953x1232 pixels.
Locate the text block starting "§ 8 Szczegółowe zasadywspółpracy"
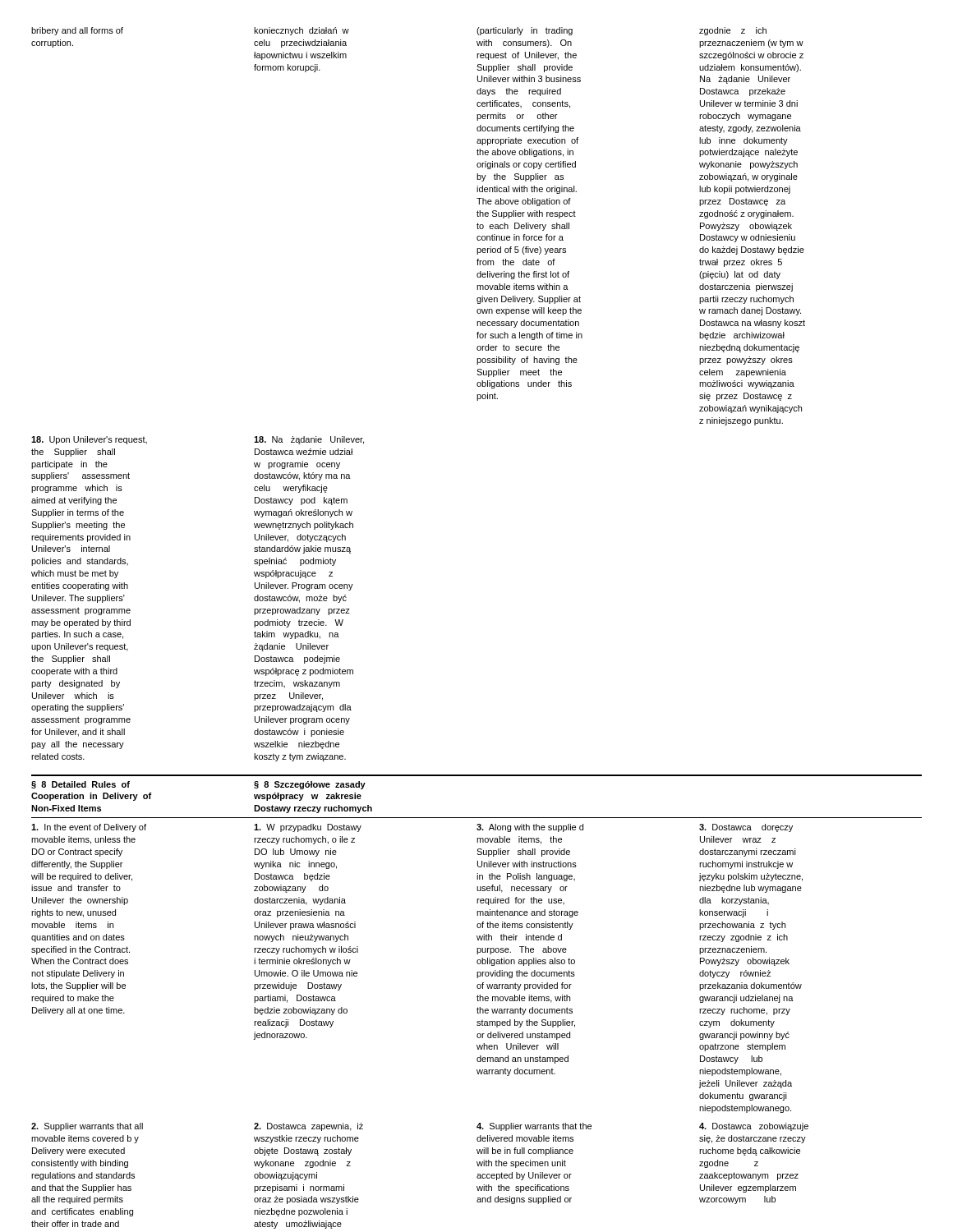coord(313,796)
